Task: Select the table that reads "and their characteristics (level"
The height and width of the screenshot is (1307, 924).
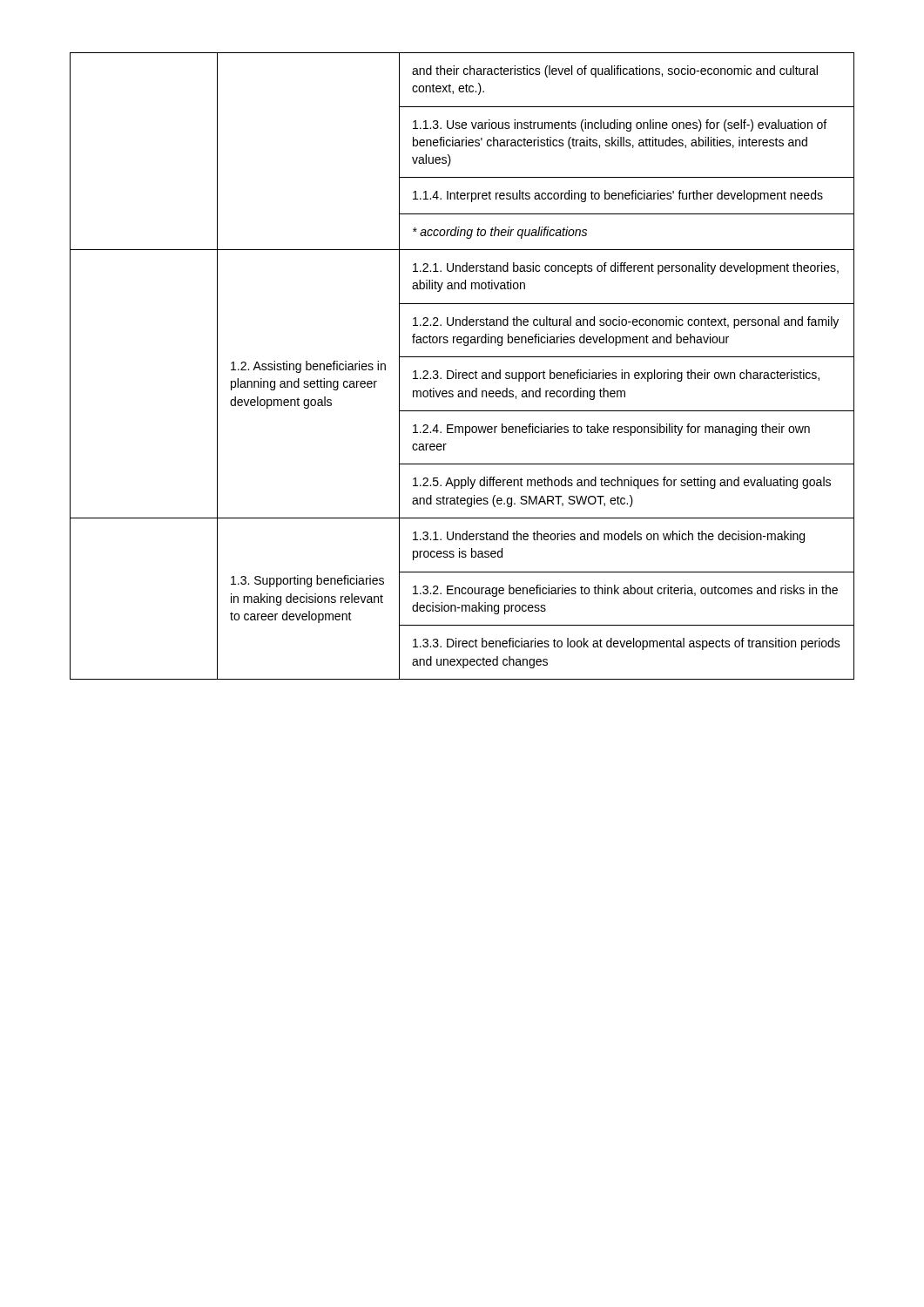Action: pyautogui.click(x=462, y=366)
